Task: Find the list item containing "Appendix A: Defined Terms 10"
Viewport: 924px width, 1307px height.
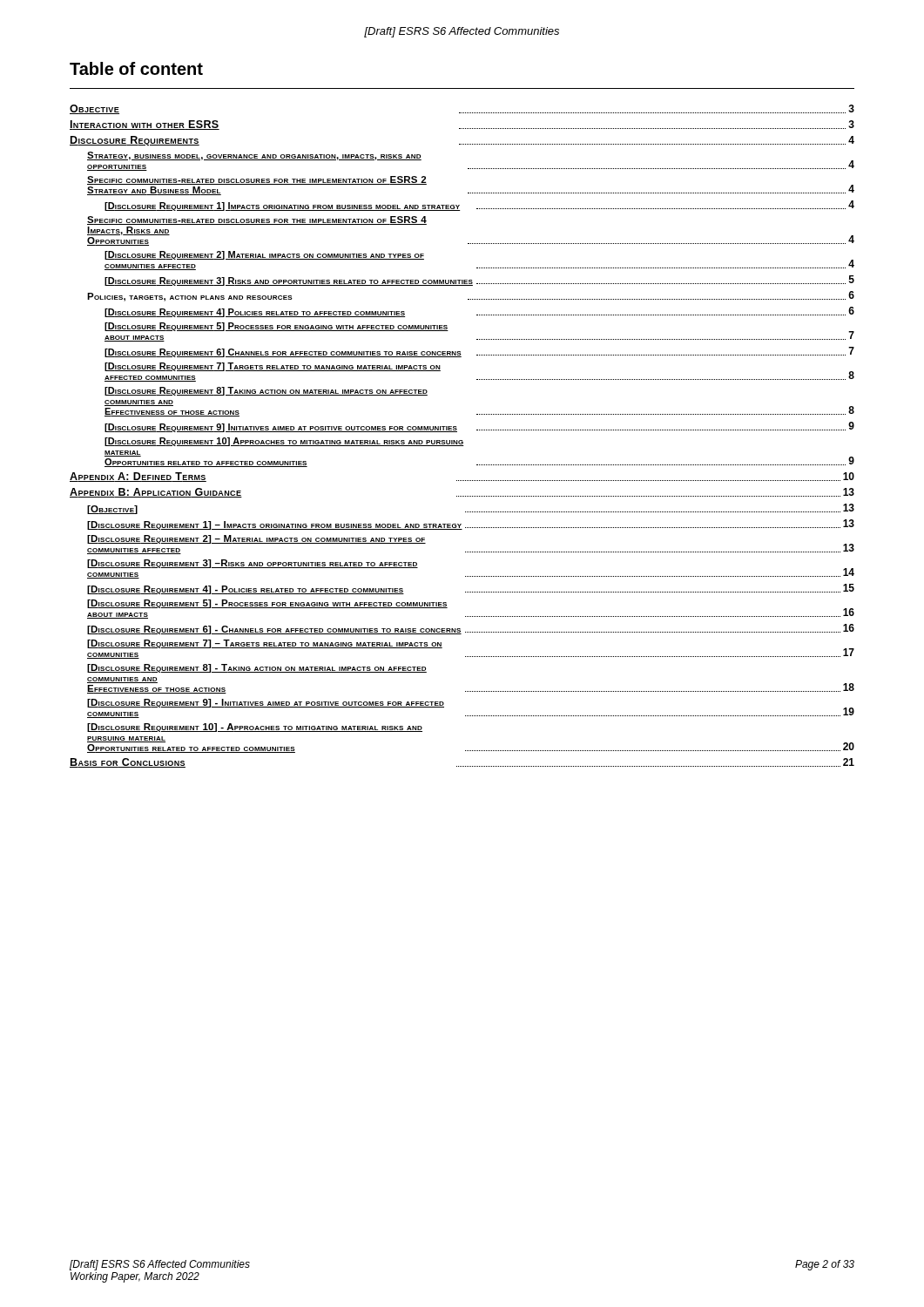Action: 462,477
